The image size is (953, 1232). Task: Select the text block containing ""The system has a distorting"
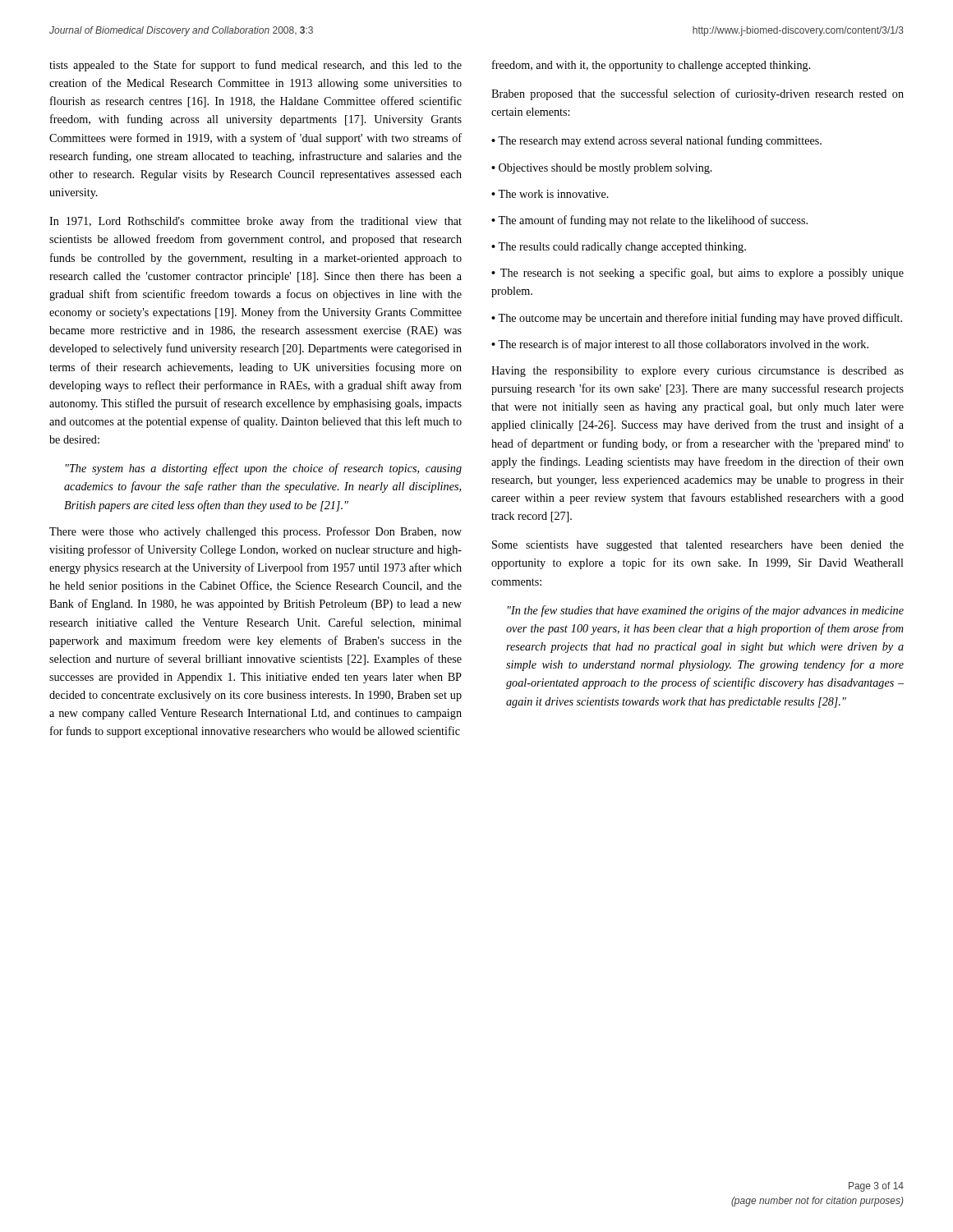click(263, 487)
